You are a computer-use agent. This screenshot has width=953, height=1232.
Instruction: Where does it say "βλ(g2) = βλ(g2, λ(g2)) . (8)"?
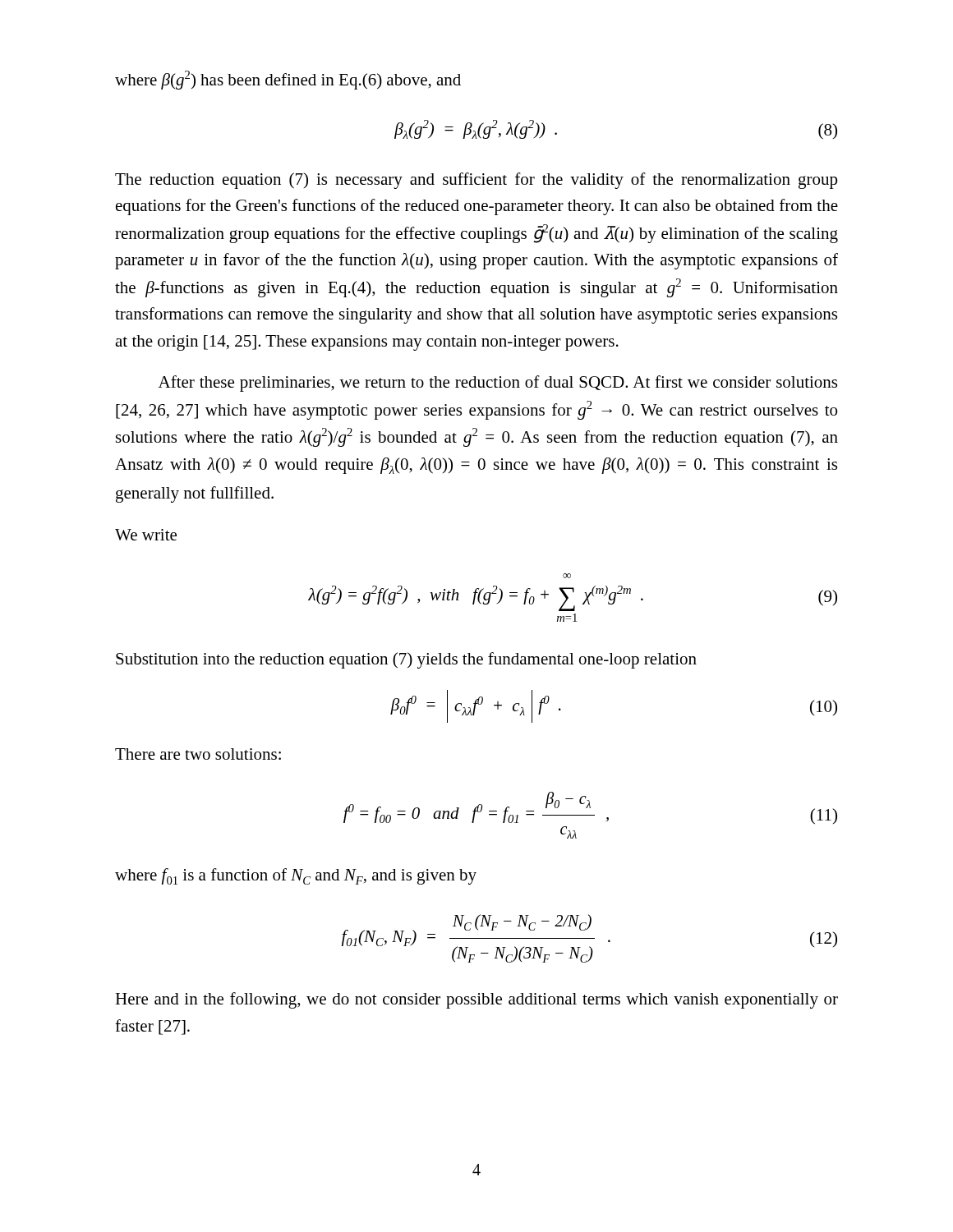(x=479, y=129)
